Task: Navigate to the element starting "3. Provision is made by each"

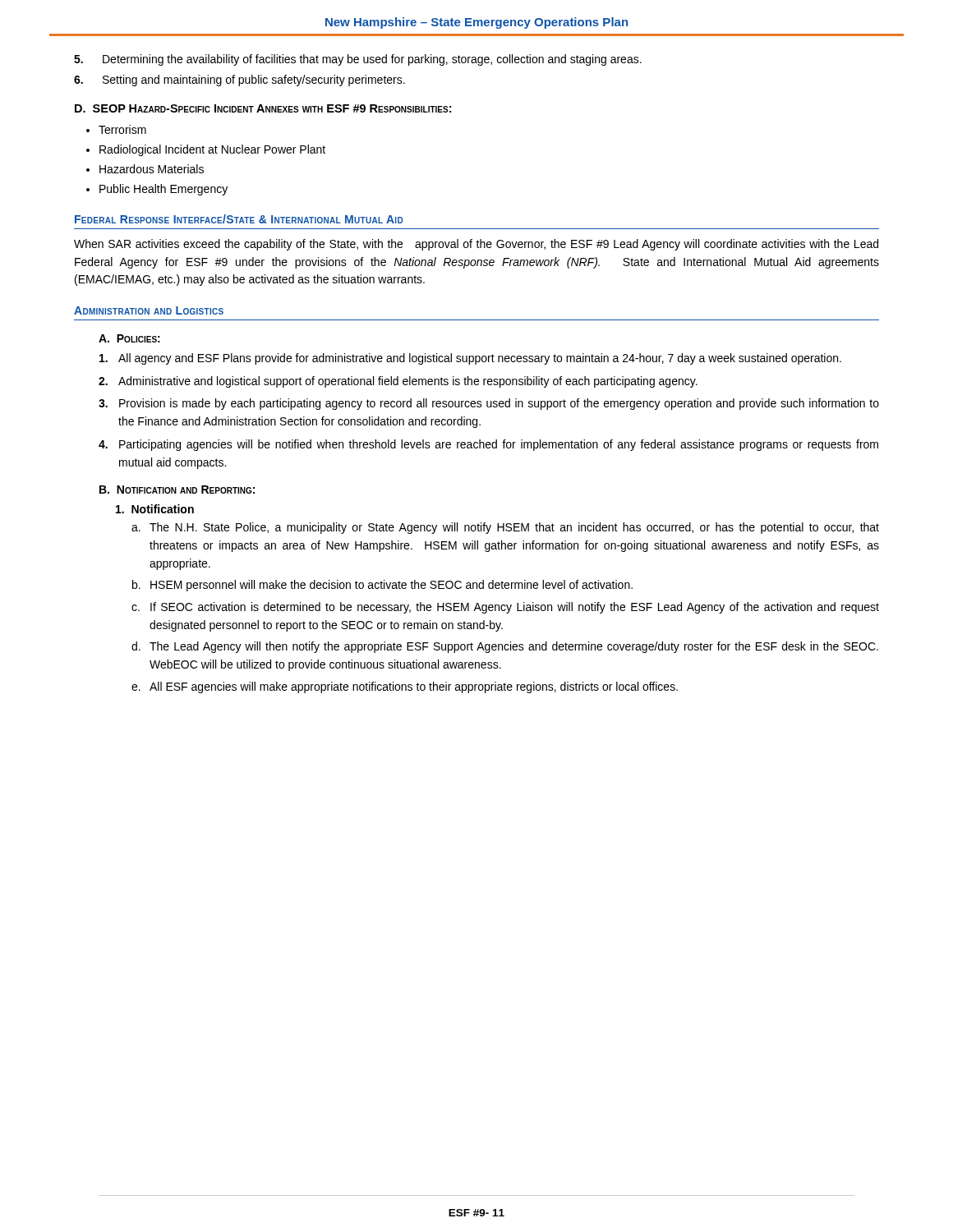Action: click(489, 413)
